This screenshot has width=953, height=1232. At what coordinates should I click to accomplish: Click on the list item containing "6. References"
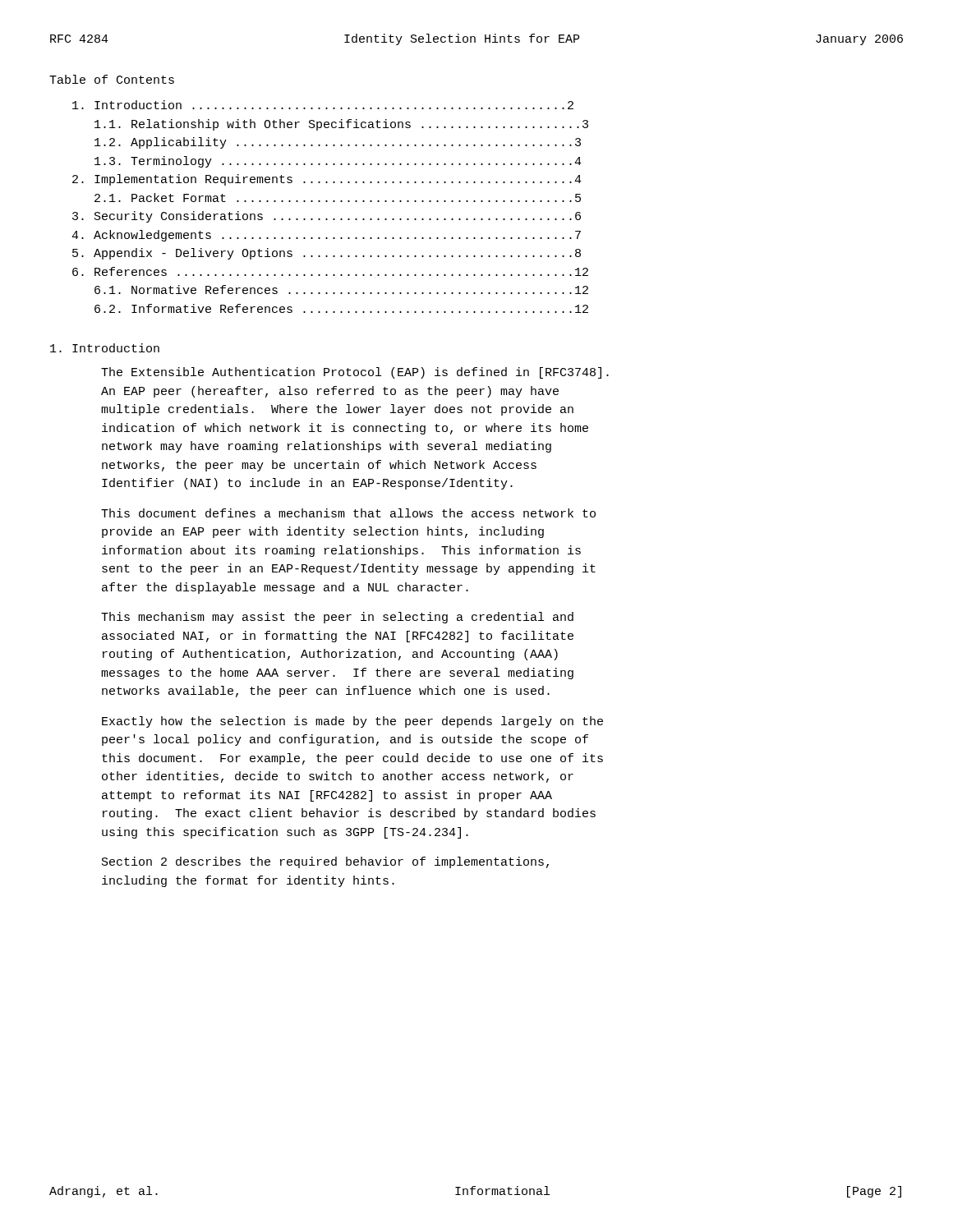click(319, 273)
